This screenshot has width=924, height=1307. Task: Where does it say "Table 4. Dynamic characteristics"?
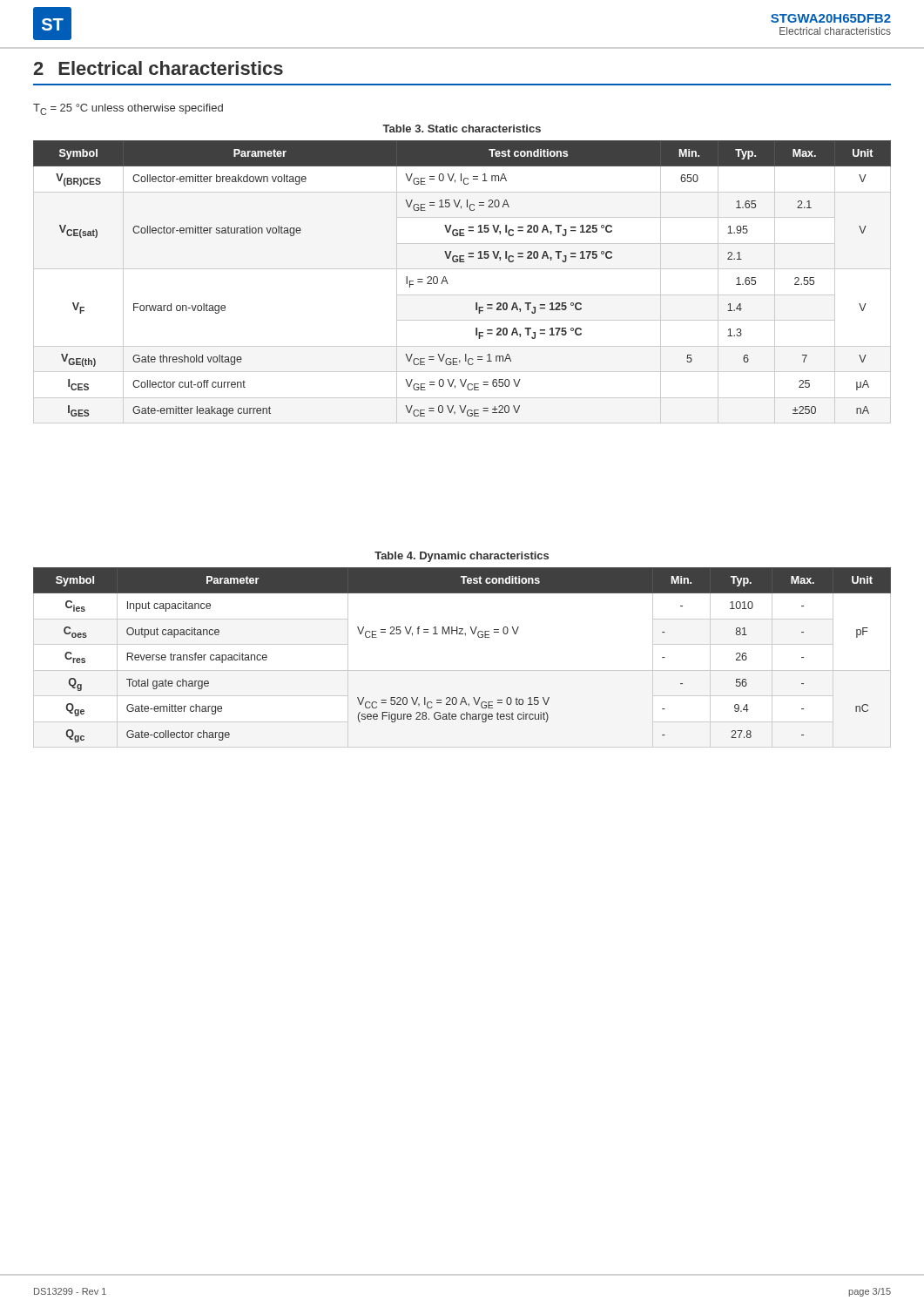click(462, 555)
